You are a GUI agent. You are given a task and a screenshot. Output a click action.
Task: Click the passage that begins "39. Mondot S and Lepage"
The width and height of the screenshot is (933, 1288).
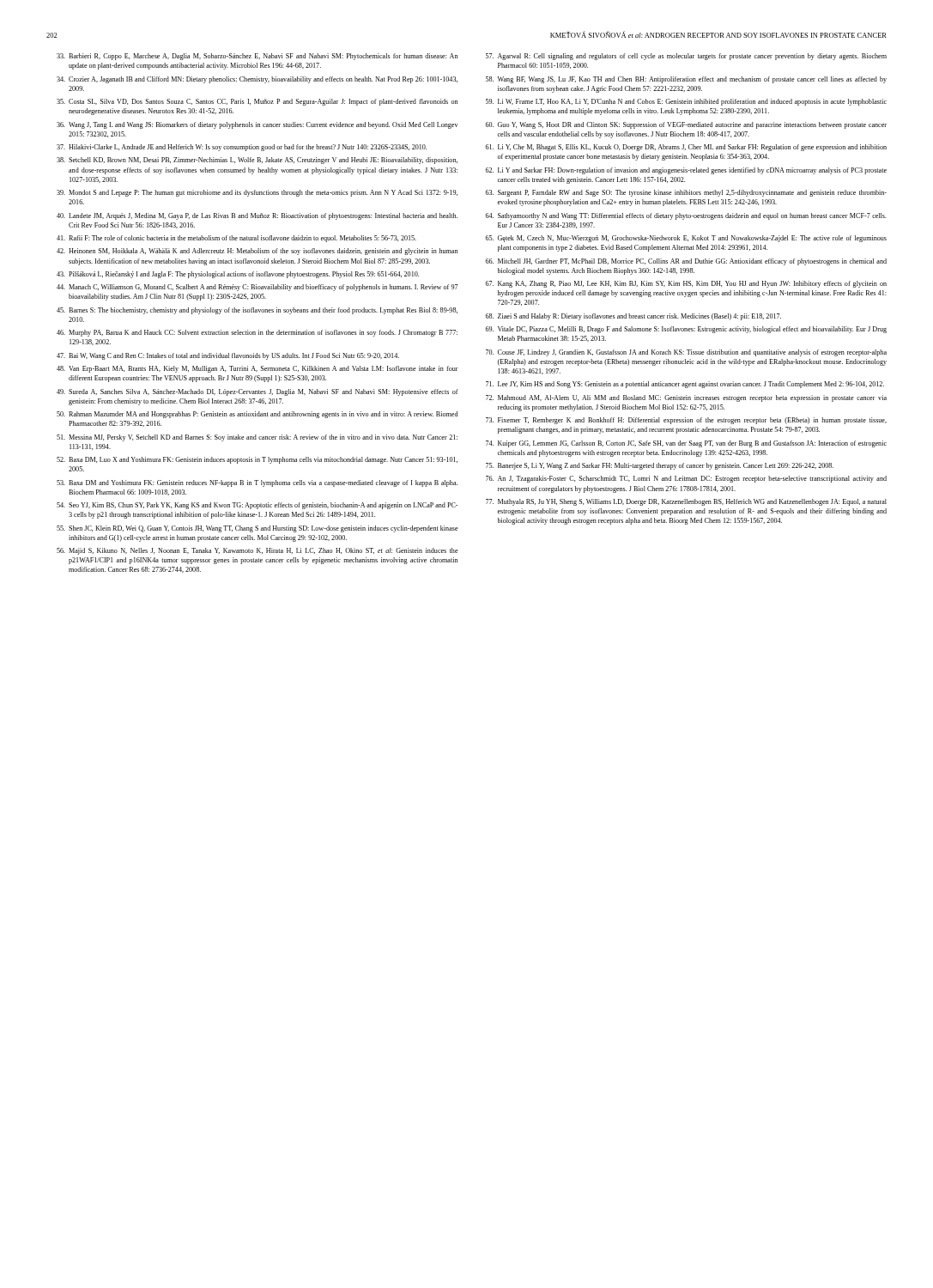(252, 198)
